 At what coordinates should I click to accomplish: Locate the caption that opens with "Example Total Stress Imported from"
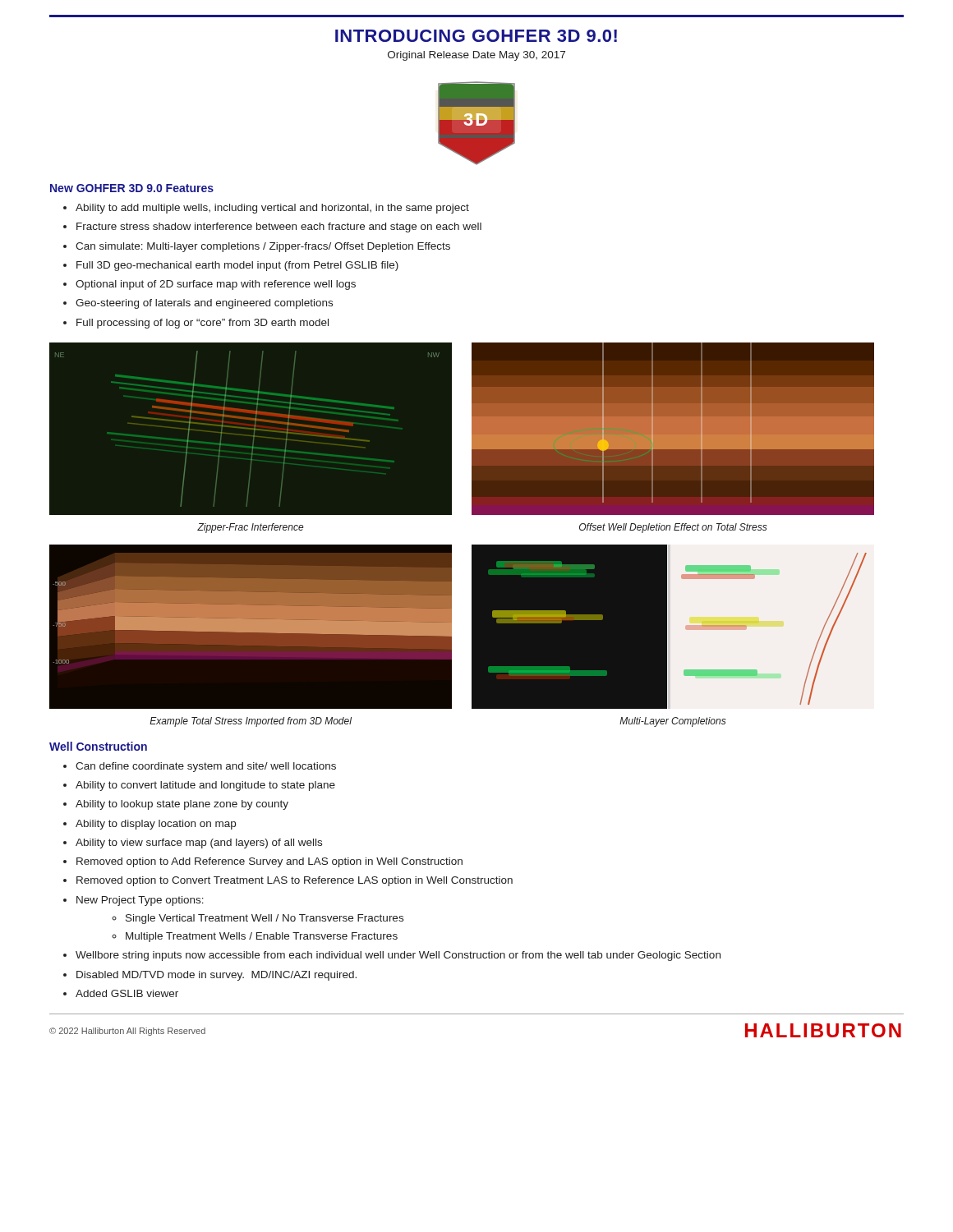click(251, 721)
